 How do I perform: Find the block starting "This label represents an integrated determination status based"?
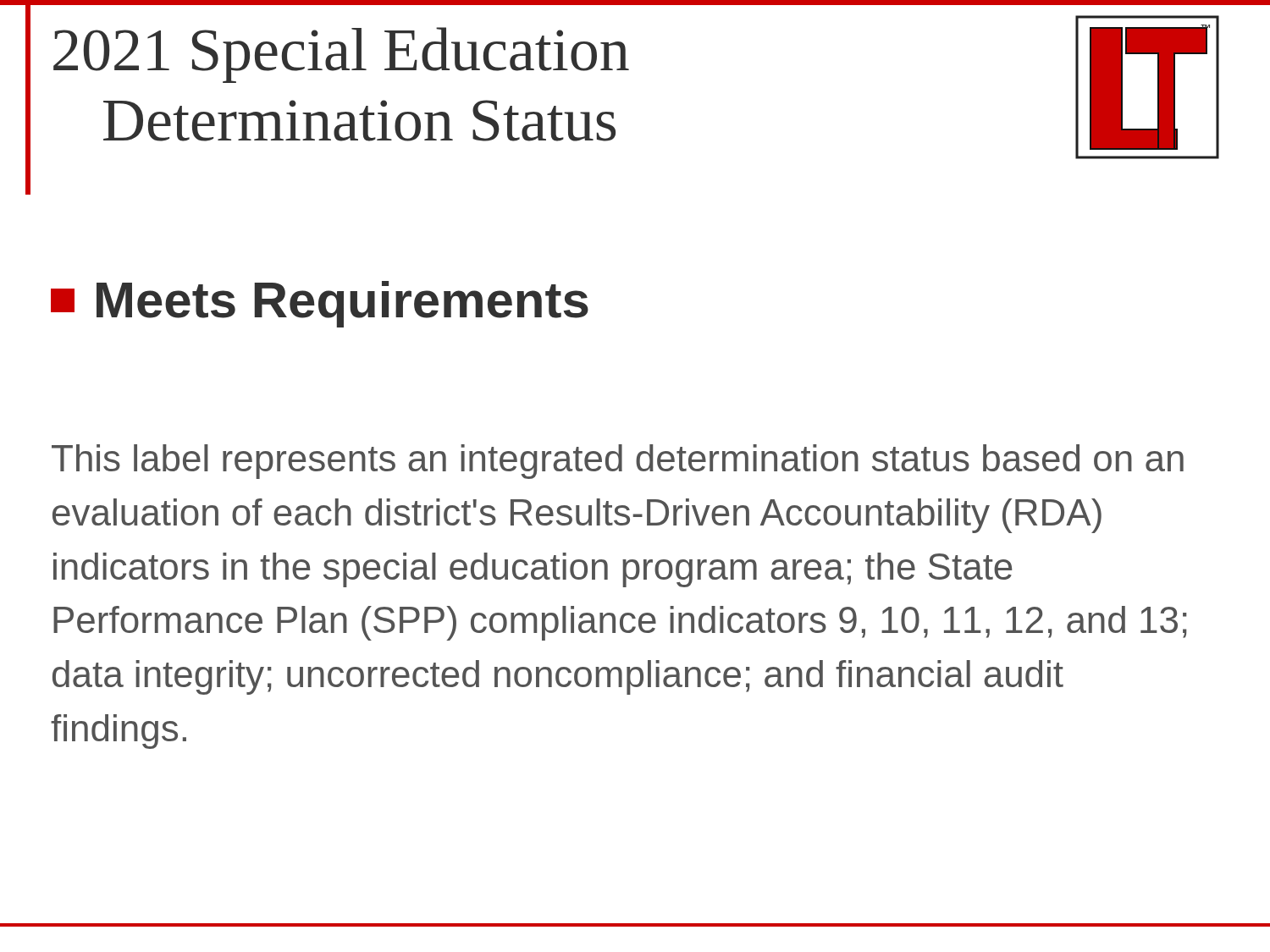(620, 593)
